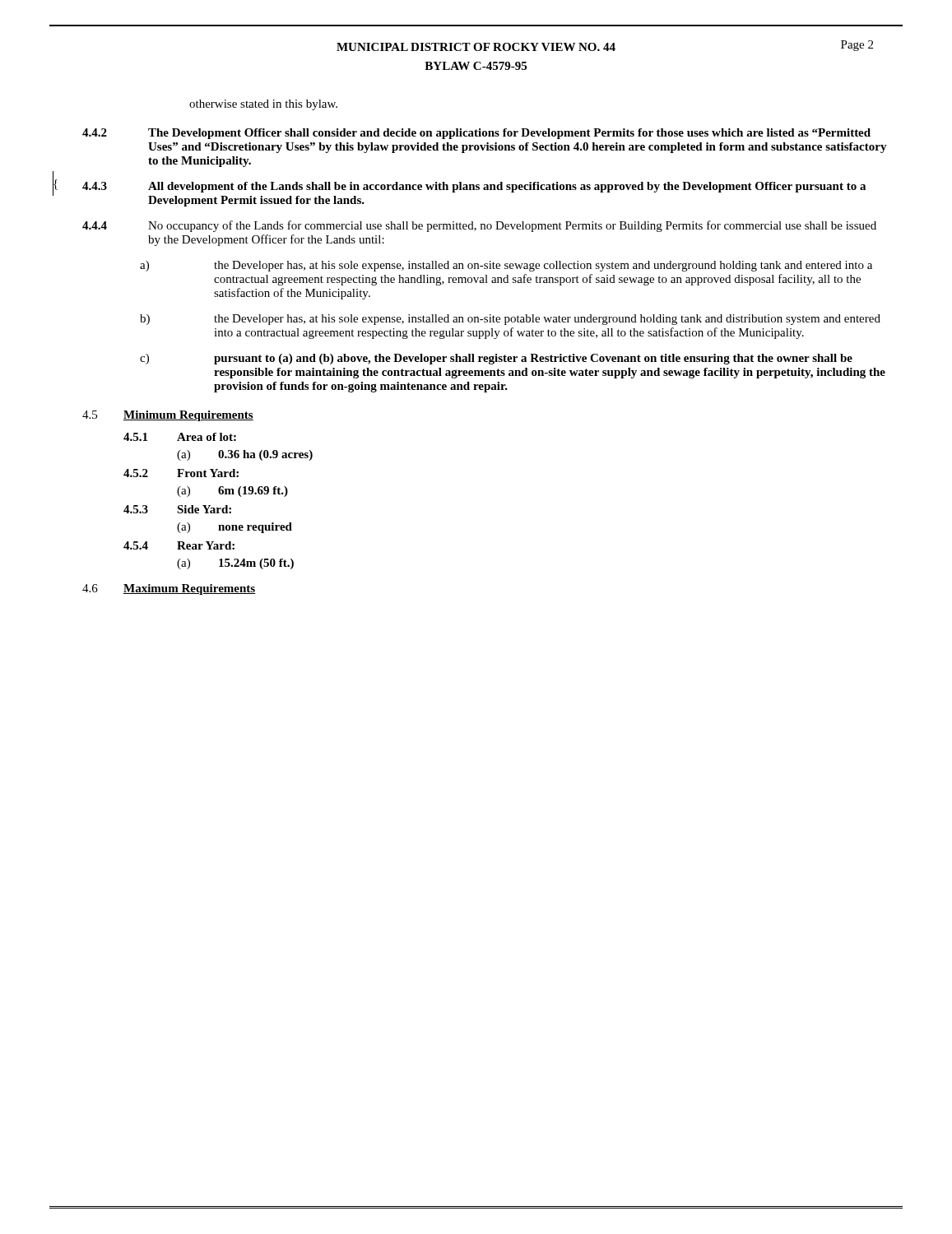Click on the element starting "(a) 6m (19.69 ft.)"
Viewport: 952px width, 1234px height.
click(232, 491)
